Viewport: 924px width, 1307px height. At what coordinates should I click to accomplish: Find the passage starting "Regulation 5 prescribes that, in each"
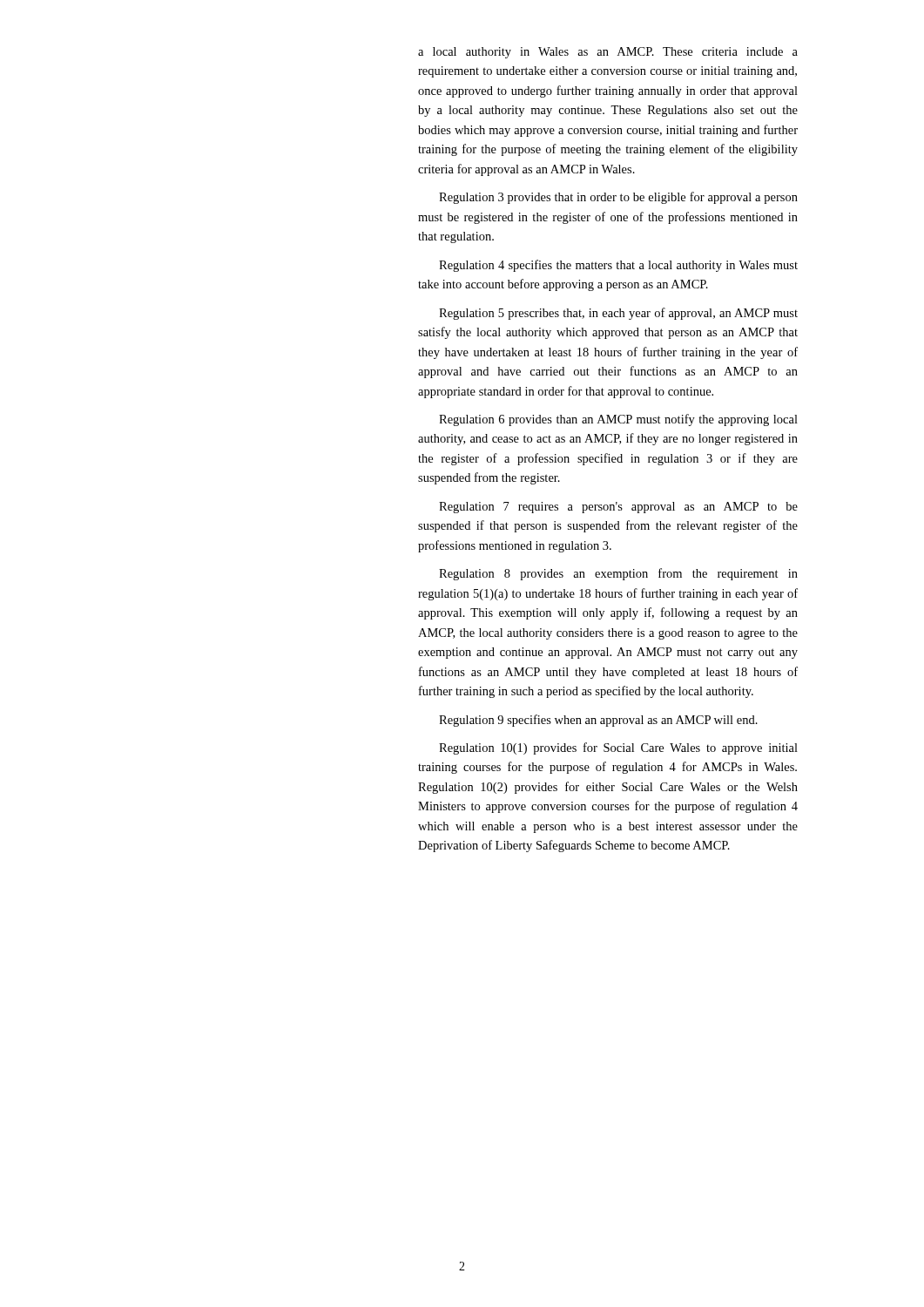(x=608, y=352)
